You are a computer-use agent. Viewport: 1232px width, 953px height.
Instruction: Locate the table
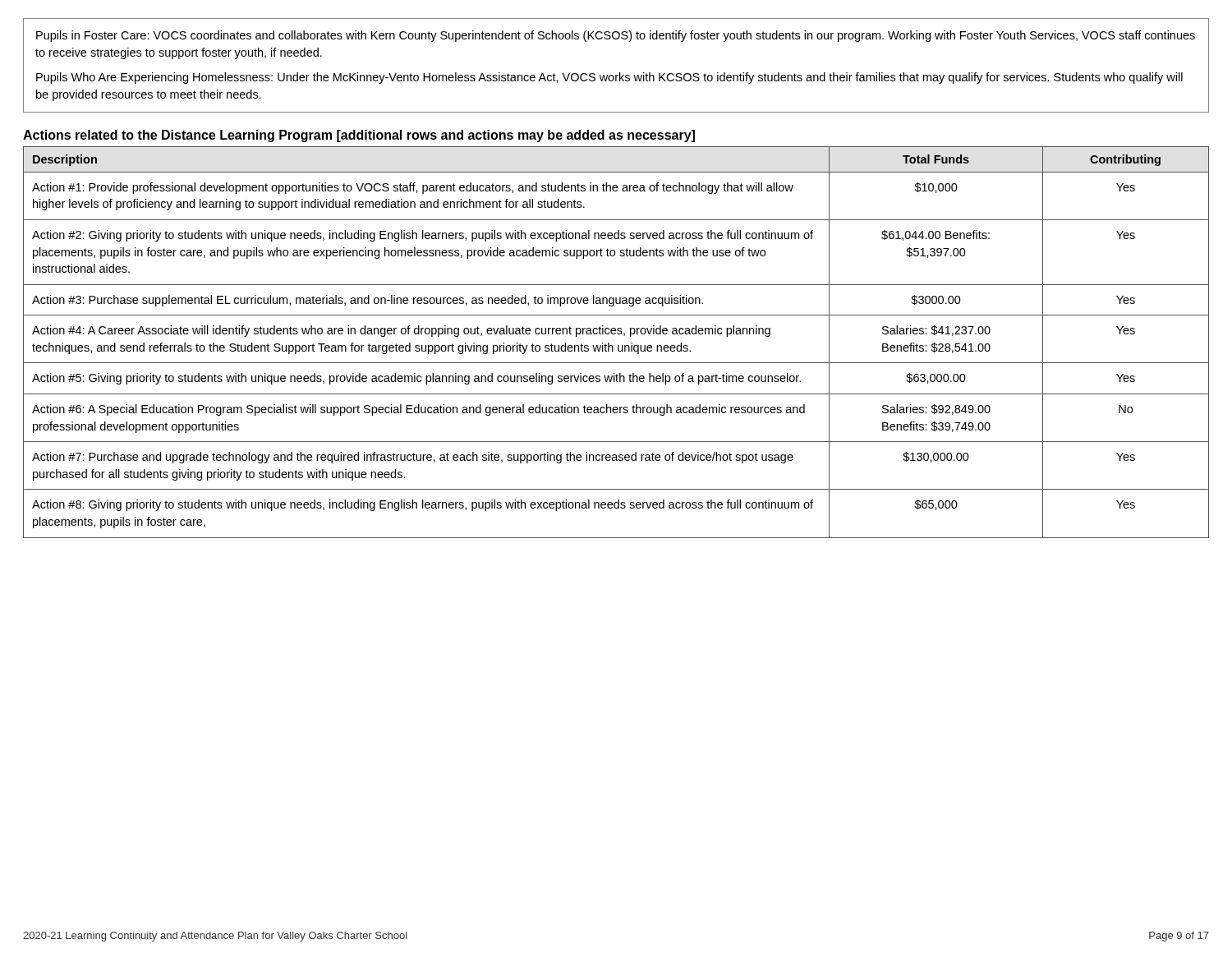[616, 342]
